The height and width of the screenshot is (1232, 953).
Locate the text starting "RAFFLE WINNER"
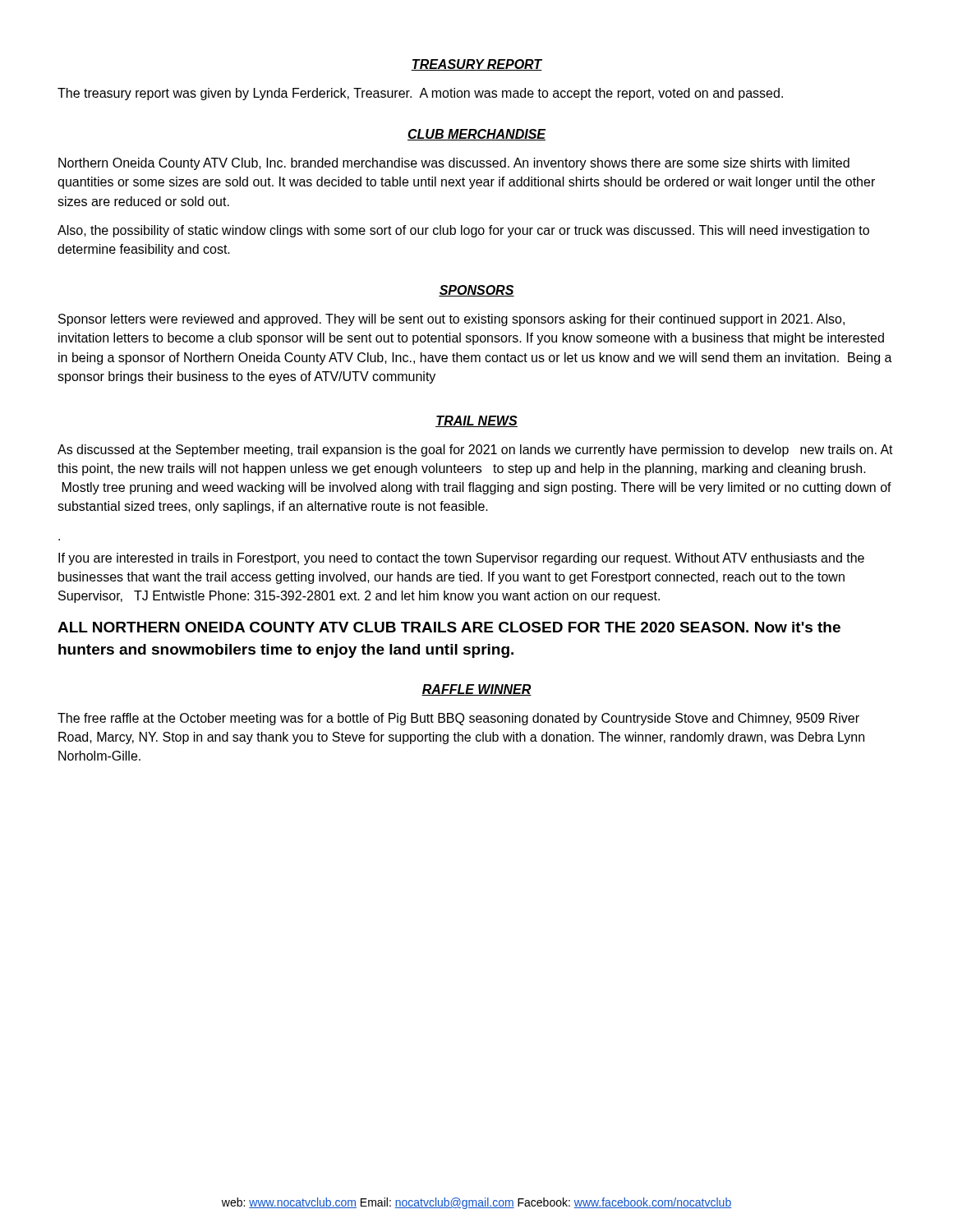(x=476, y=689)
